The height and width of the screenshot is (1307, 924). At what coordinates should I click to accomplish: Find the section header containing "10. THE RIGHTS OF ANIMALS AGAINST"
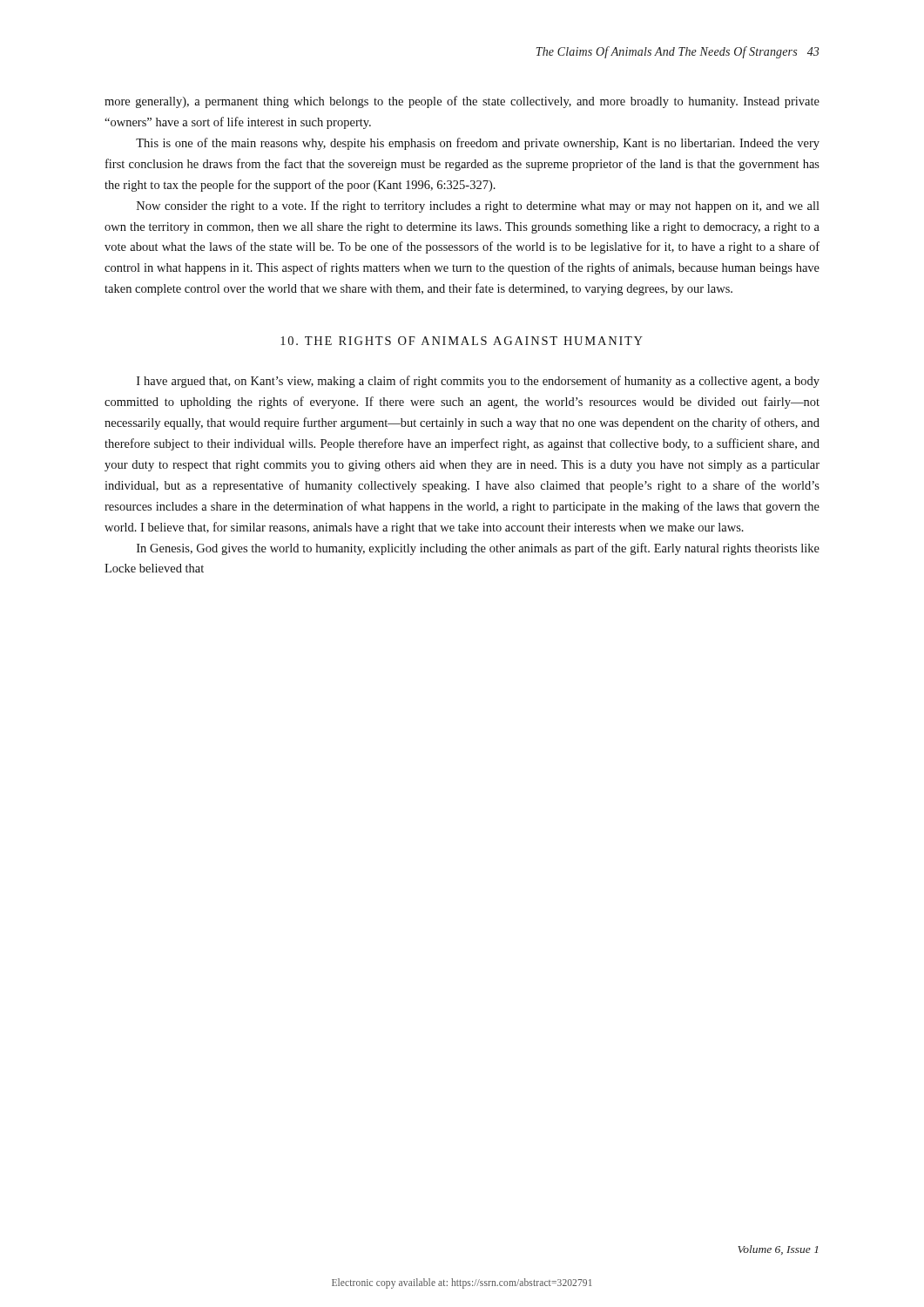click(462, 341)
